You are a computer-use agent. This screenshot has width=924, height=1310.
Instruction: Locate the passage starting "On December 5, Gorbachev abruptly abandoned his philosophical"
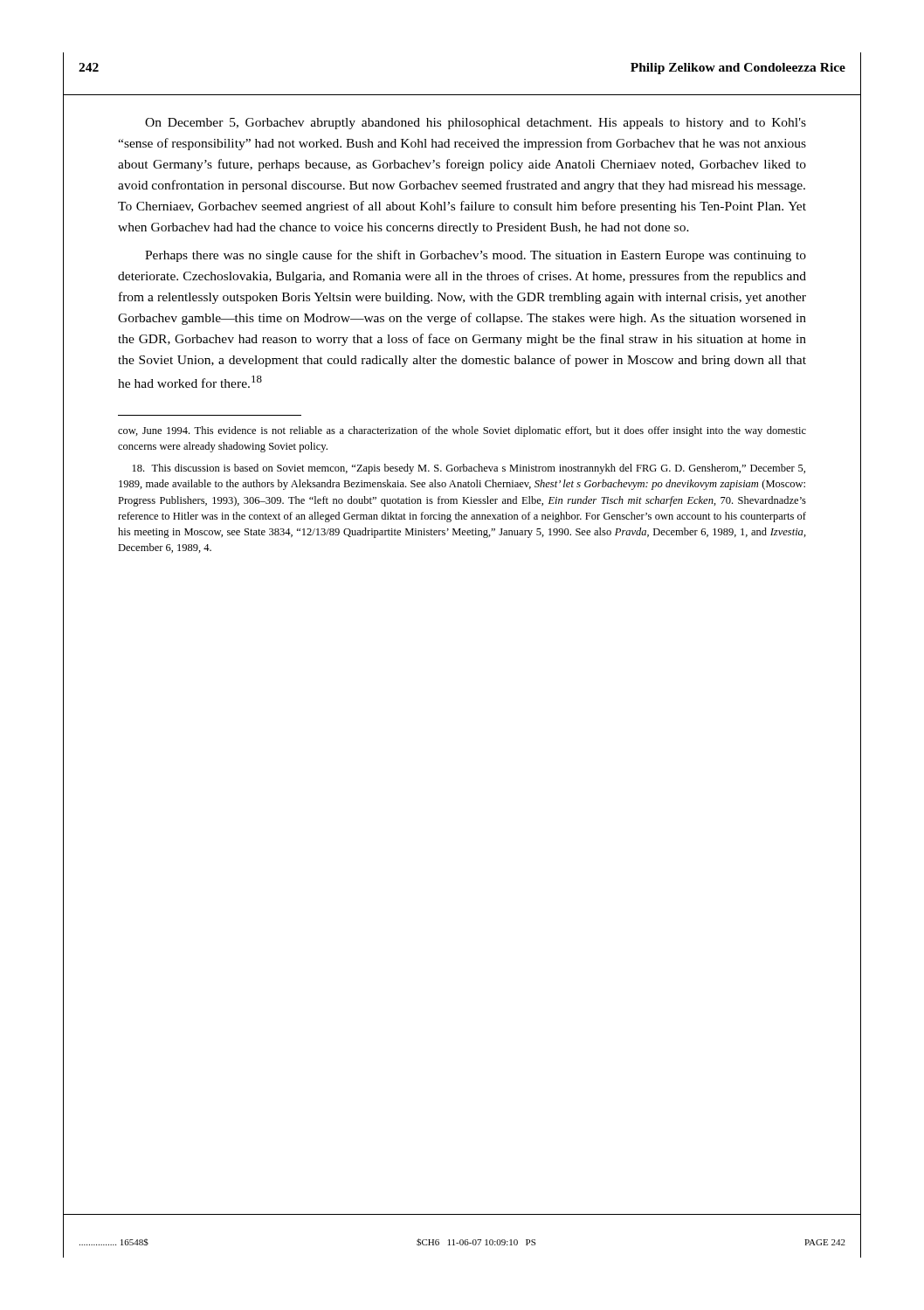[x=462, y=174]
